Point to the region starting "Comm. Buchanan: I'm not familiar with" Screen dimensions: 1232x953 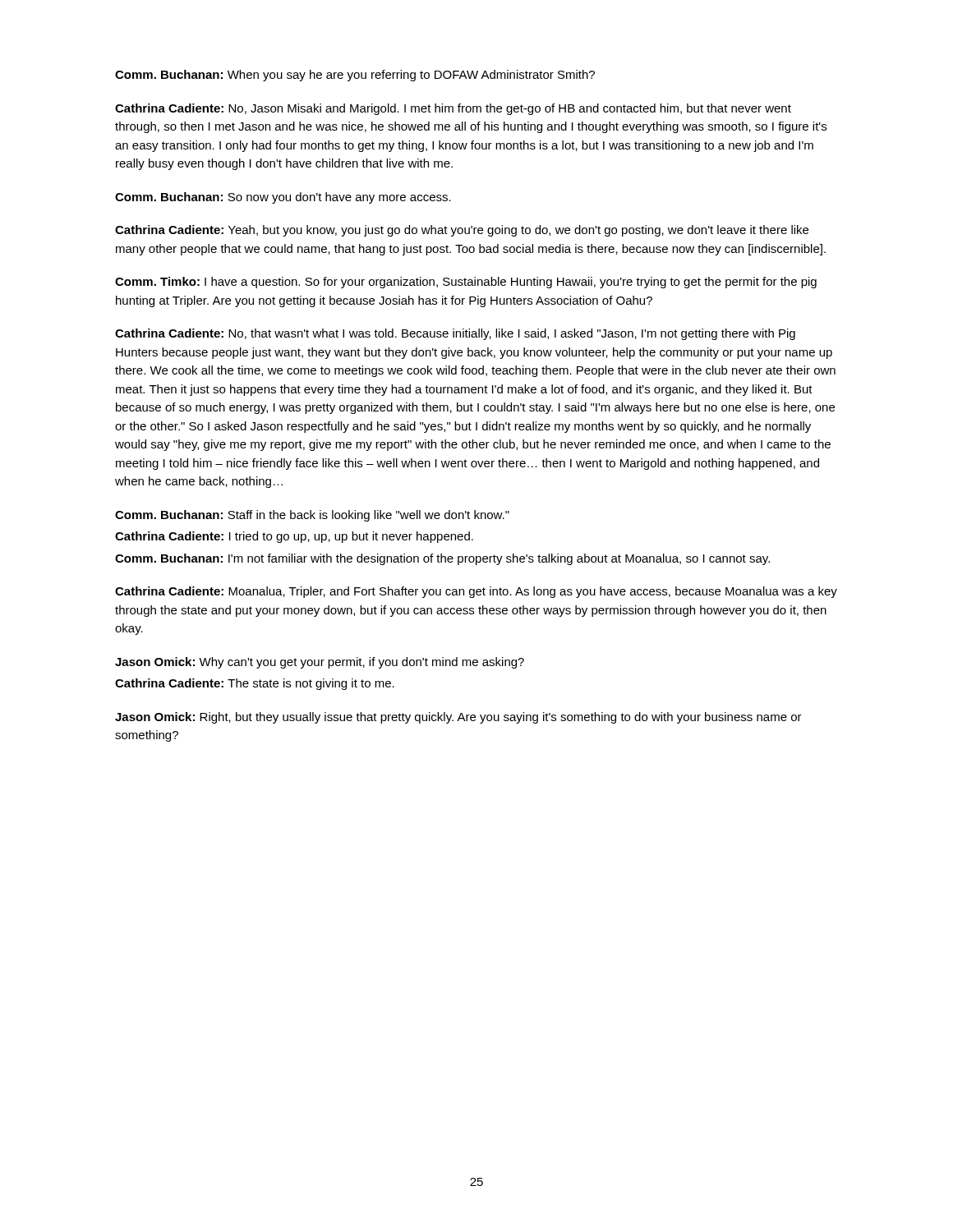point(443,558)
